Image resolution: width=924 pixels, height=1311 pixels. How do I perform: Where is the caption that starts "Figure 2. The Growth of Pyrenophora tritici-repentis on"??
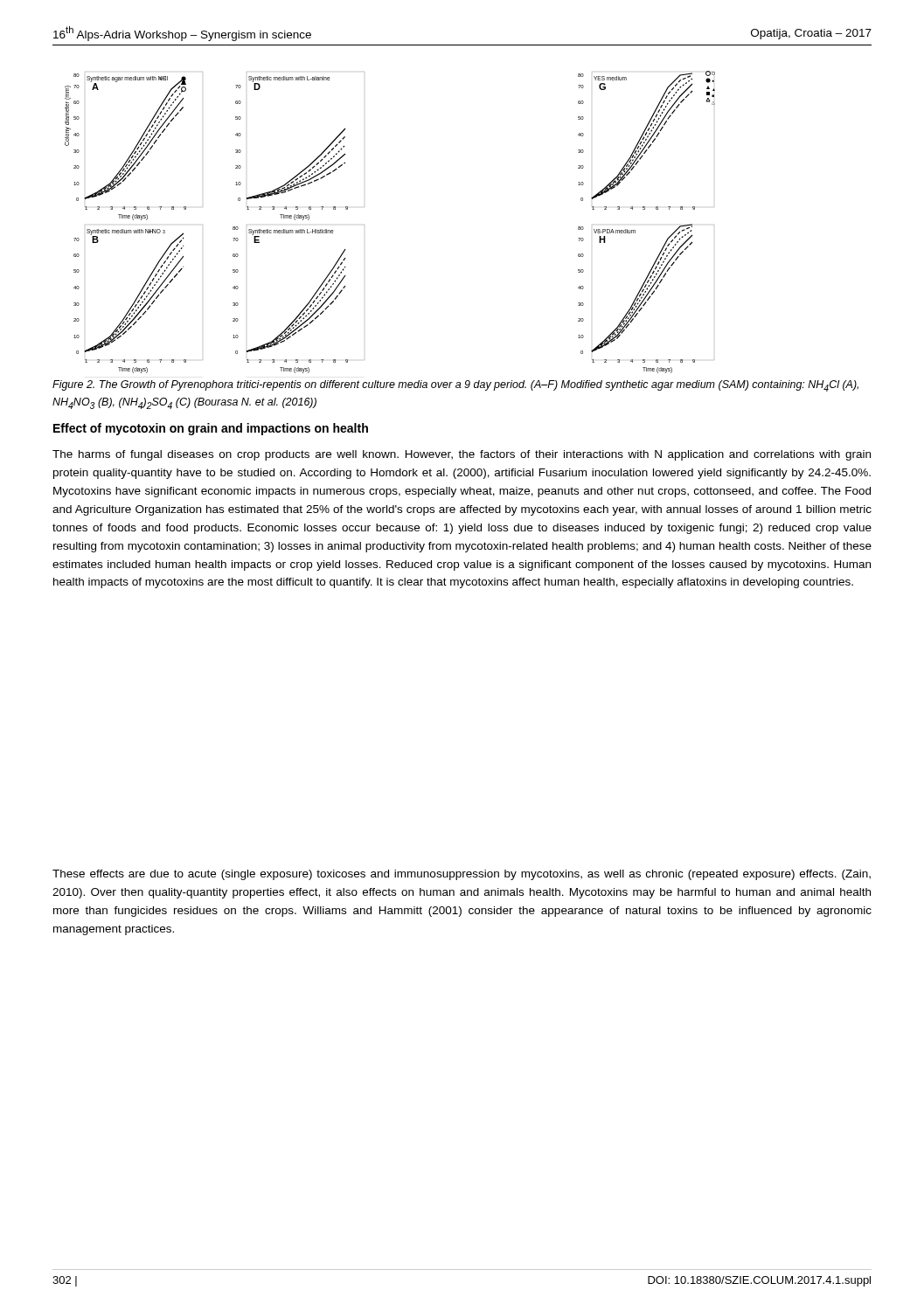pos(456,394)
